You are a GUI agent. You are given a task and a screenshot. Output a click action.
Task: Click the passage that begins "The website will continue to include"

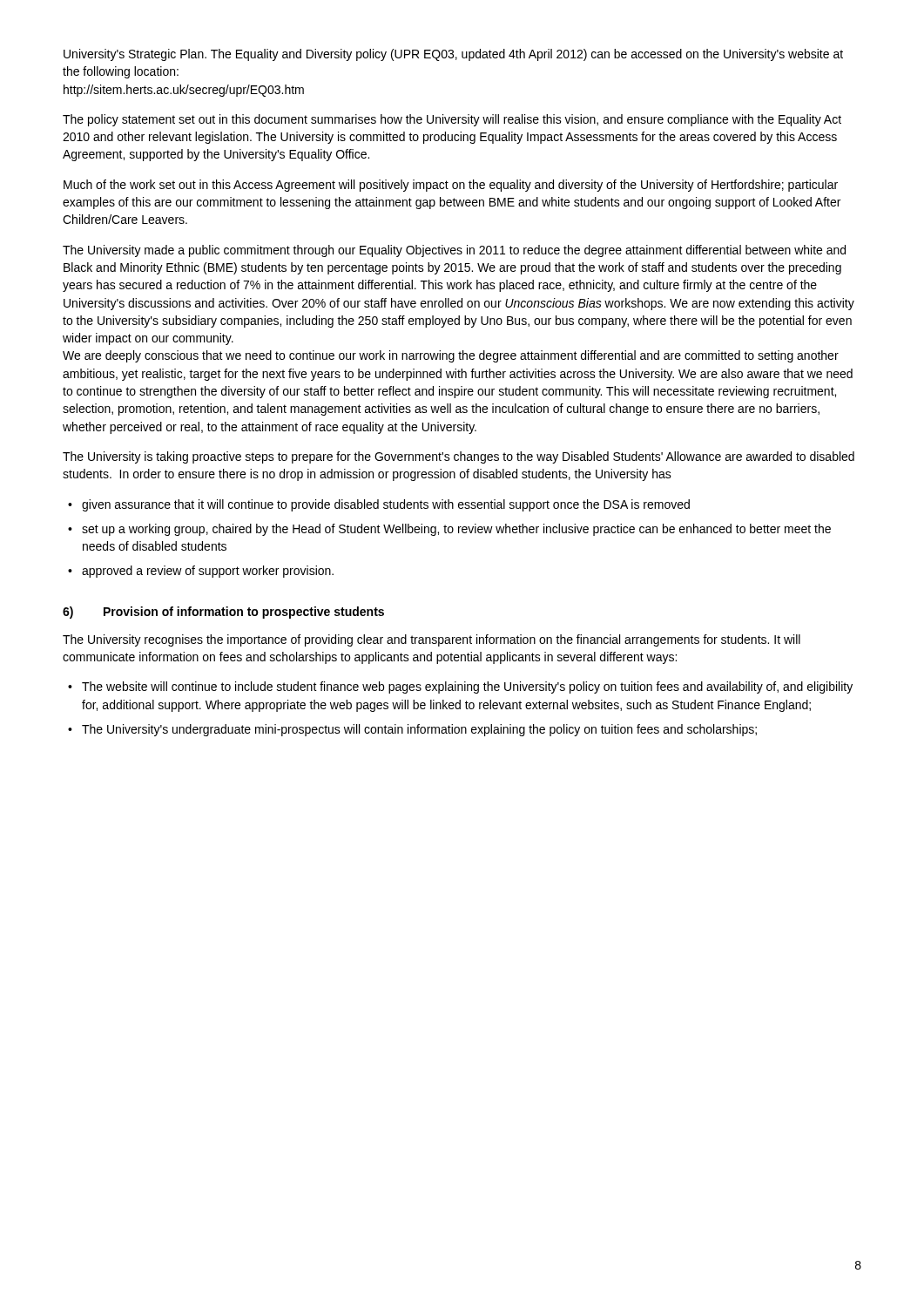pyautogui.click(x=467, y=696)
